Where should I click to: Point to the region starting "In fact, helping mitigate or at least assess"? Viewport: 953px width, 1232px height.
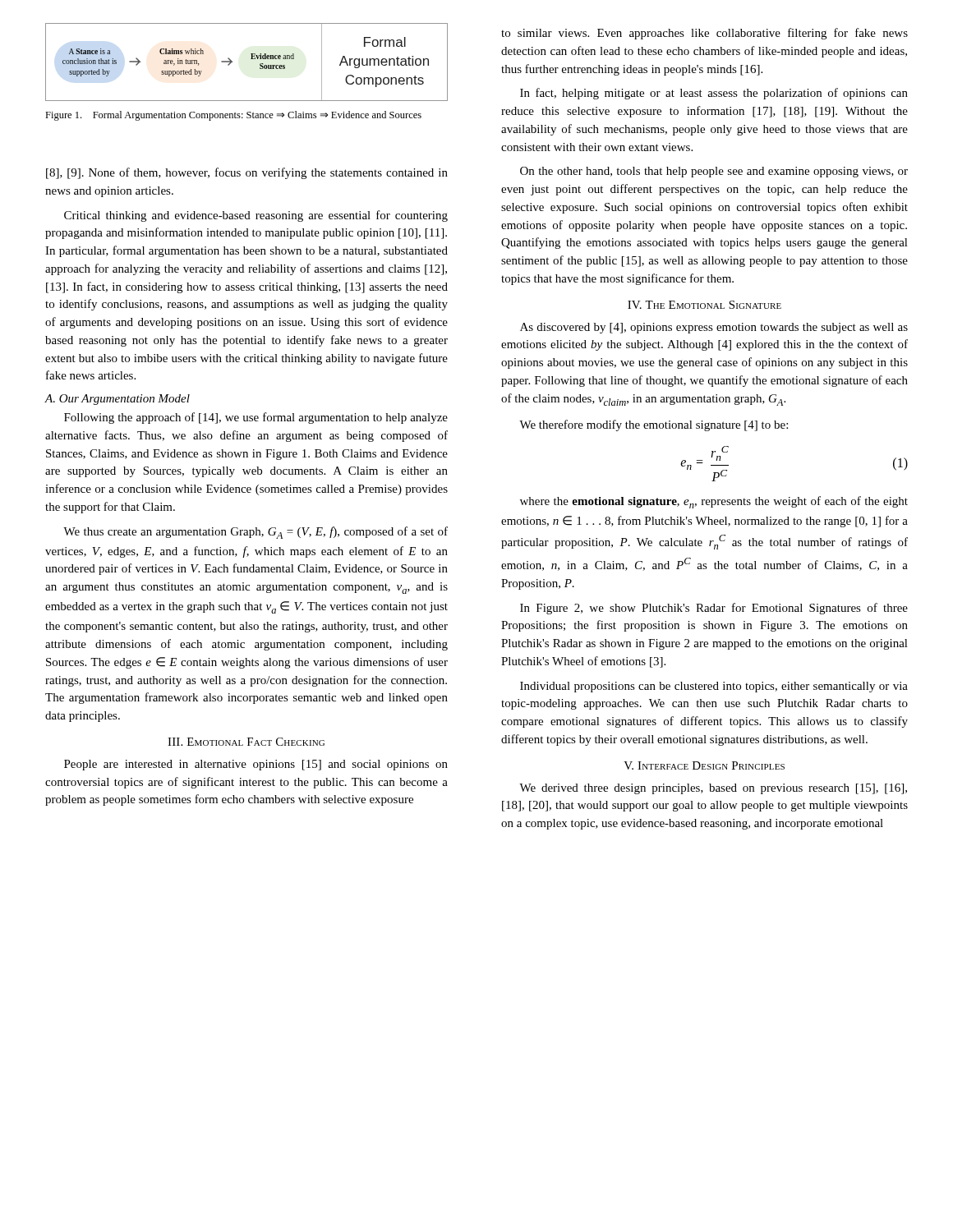click(705, 120)
